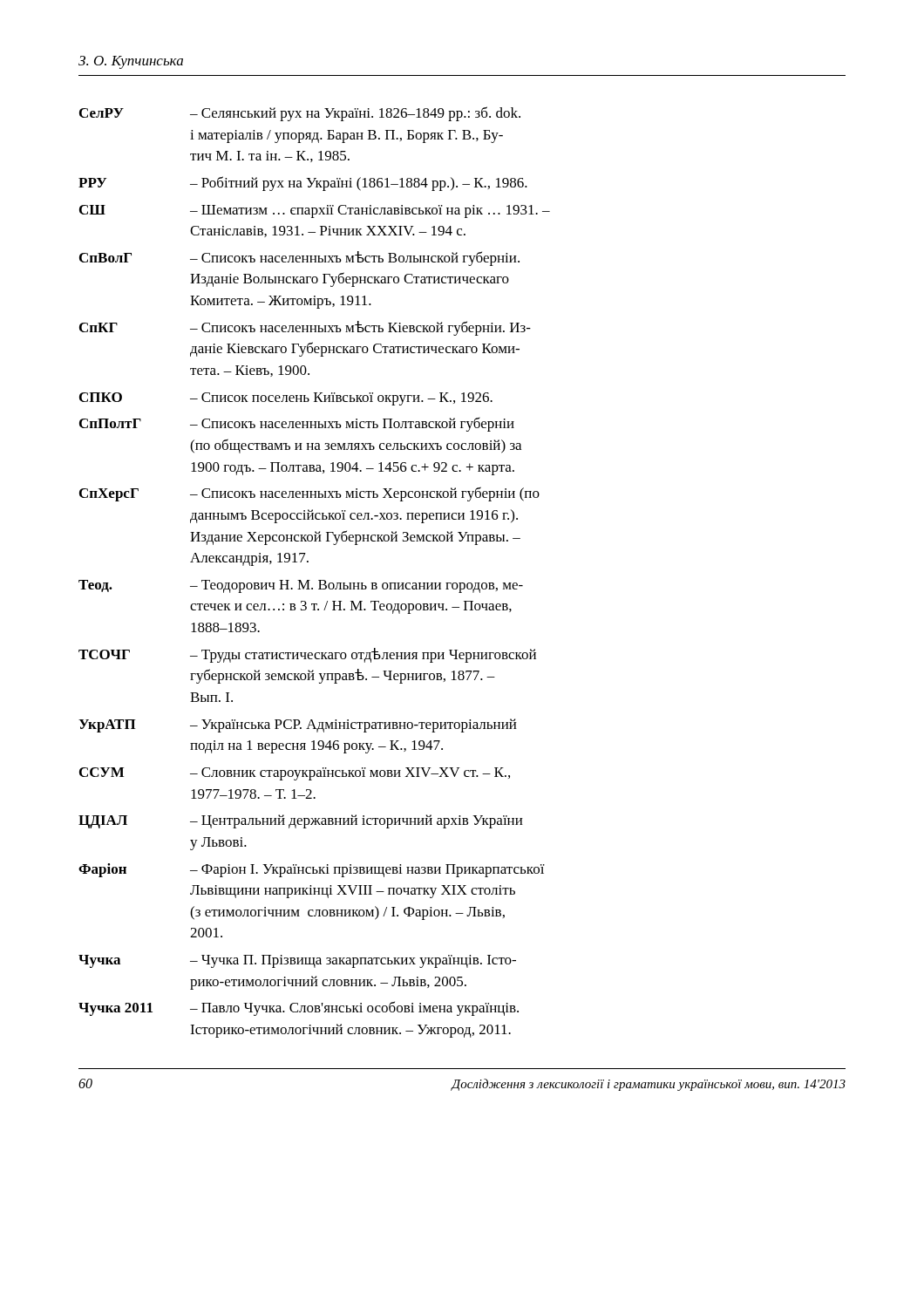Locate the region starting "ЦДІАЛ – Центральний державний історичний архів України"

tap(462, 832)
